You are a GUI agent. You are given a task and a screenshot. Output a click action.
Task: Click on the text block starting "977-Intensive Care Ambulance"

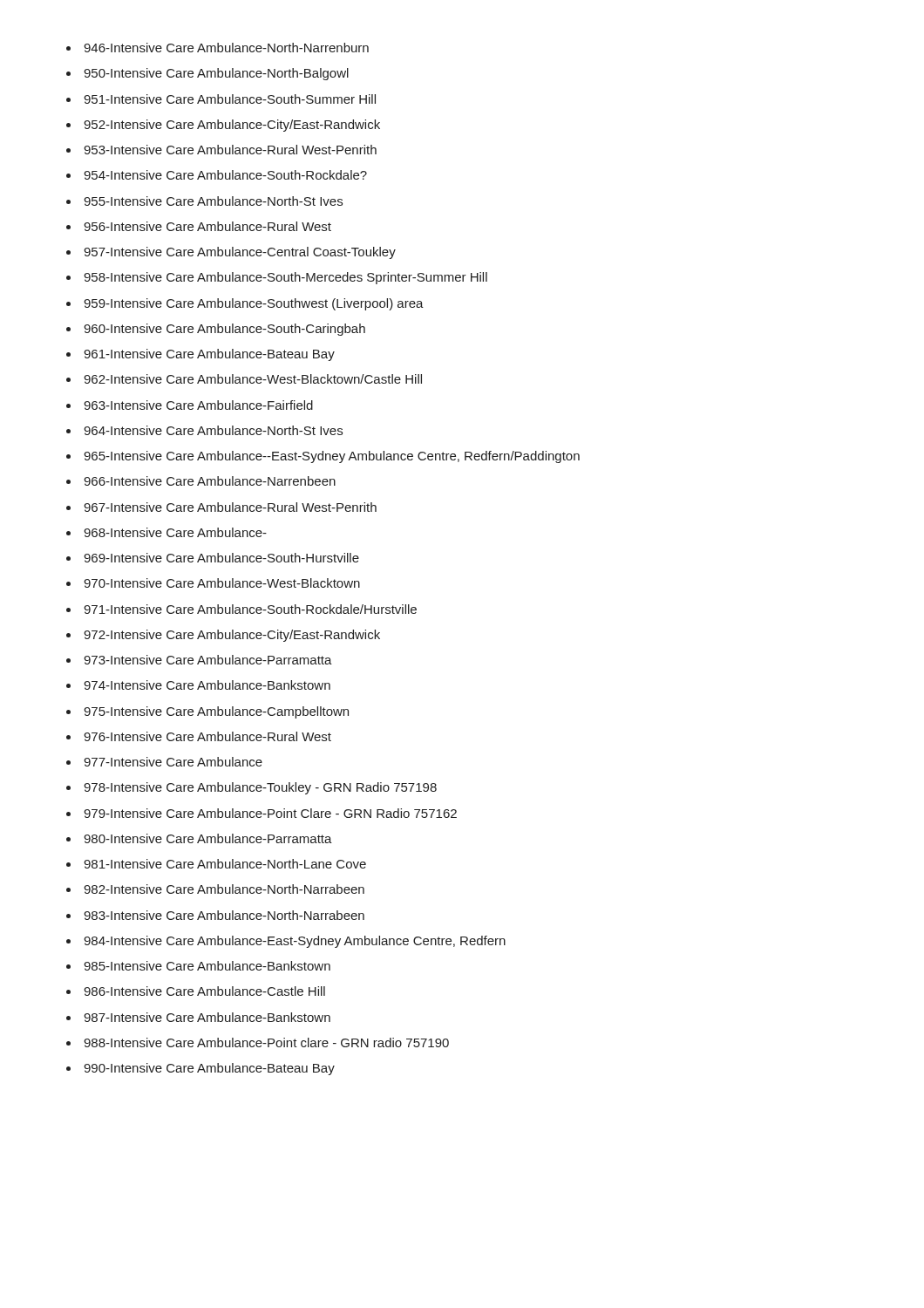[x=173, y=762]
